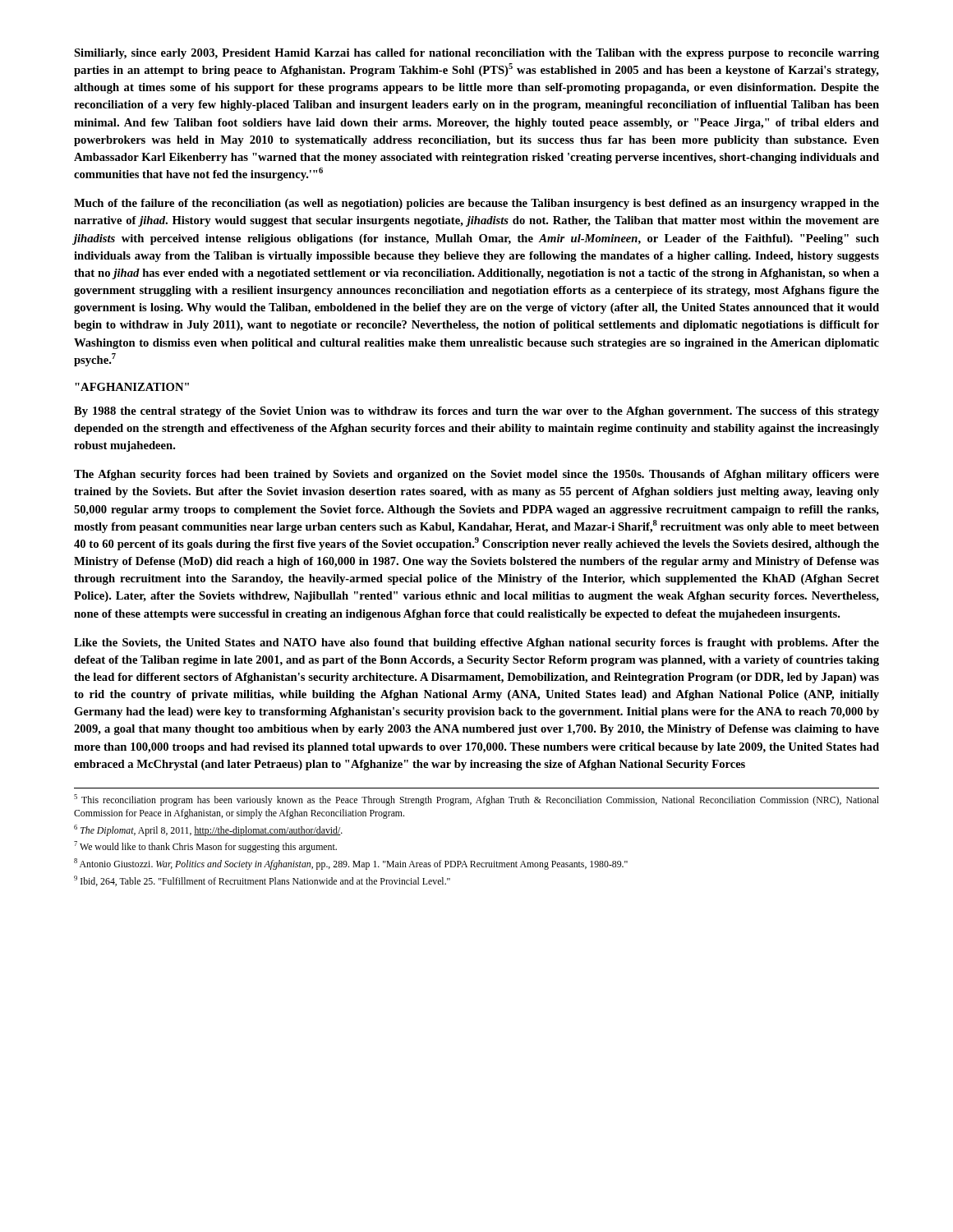Image resolution: width=953 pixels, height=1232 pixels.
Task: Where is the passage that starts "9 Ibid, 264, Table 25. "Fulfillment of"?
Action: tap(262, 881)
